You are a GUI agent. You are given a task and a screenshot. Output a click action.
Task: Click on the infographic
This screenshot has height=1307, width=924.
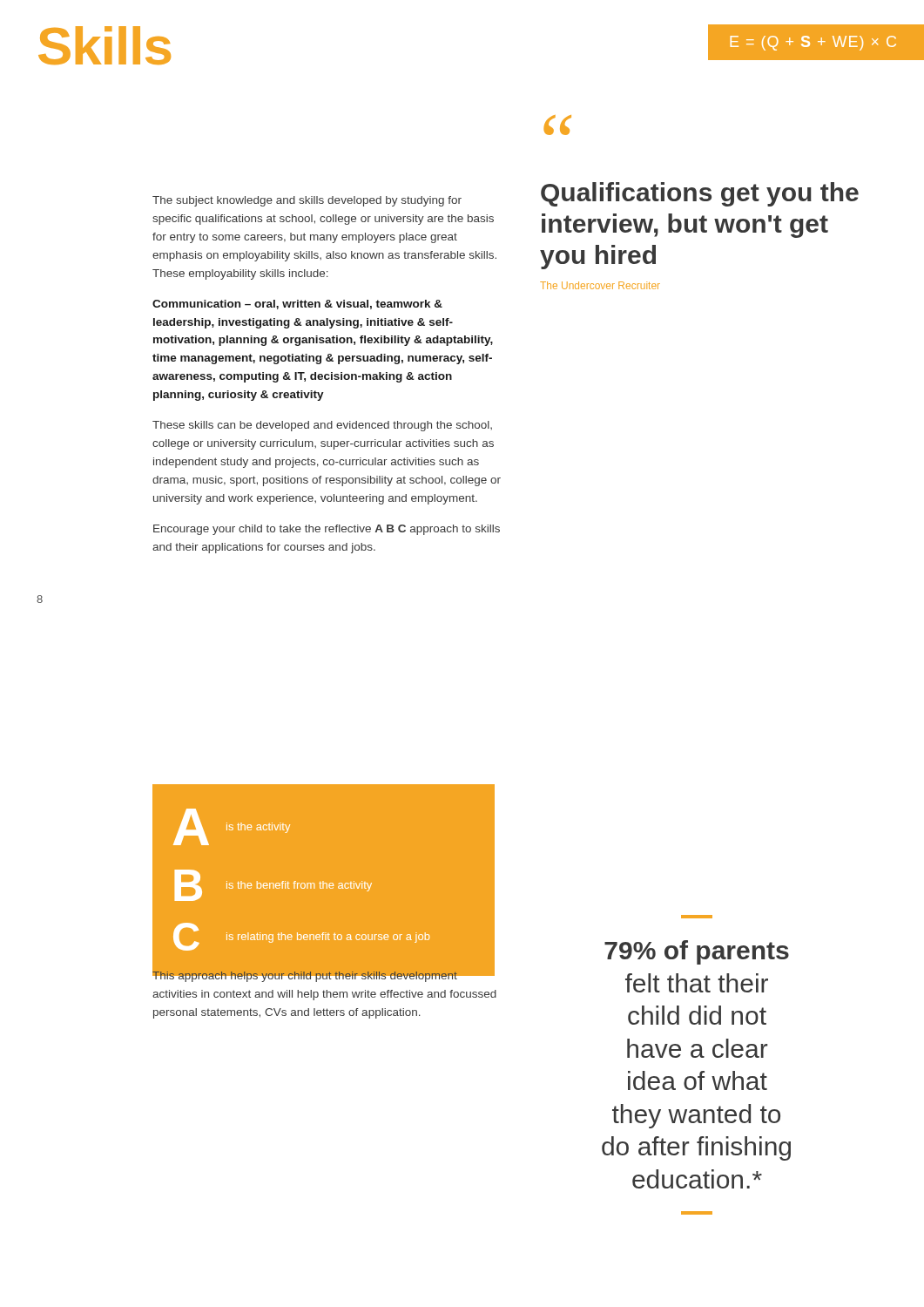tap(323, 880)
